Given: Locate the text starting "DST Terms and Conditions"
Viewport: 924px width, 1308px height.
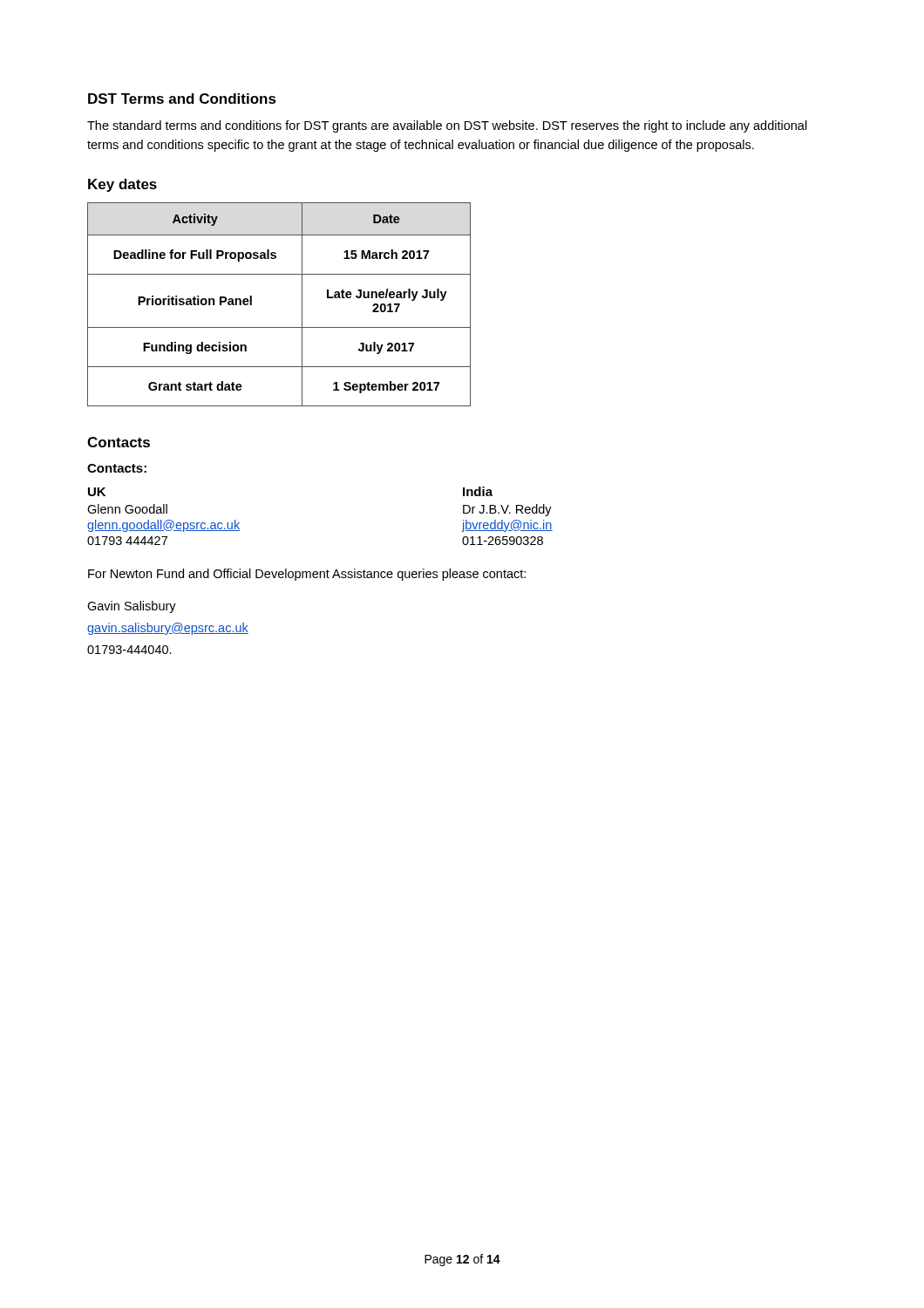Looking at the screenshot, I should tap(182, 99).
